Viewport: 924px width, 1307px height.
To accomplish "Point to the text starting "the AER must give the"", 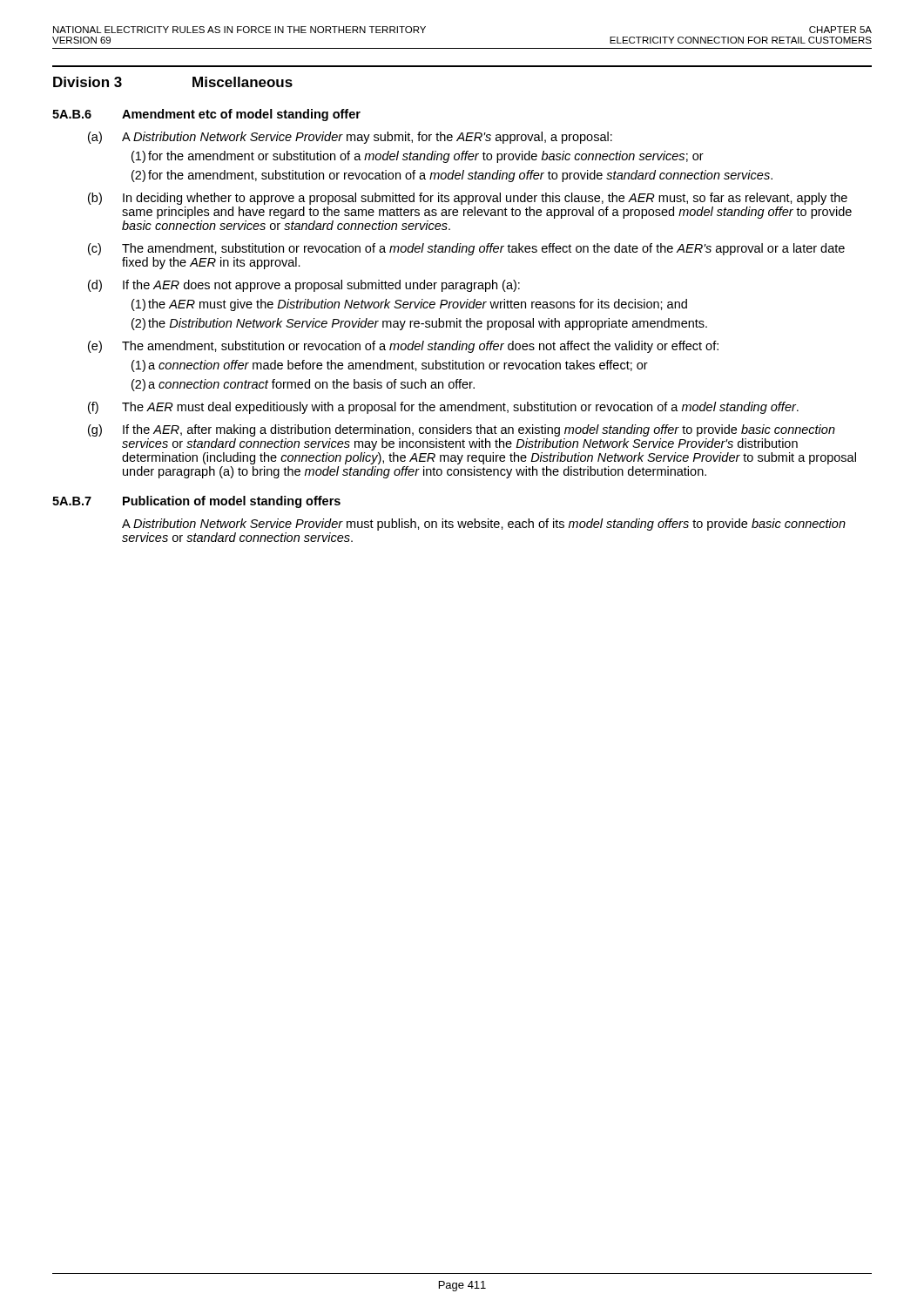I will click(x=418, y=304).
